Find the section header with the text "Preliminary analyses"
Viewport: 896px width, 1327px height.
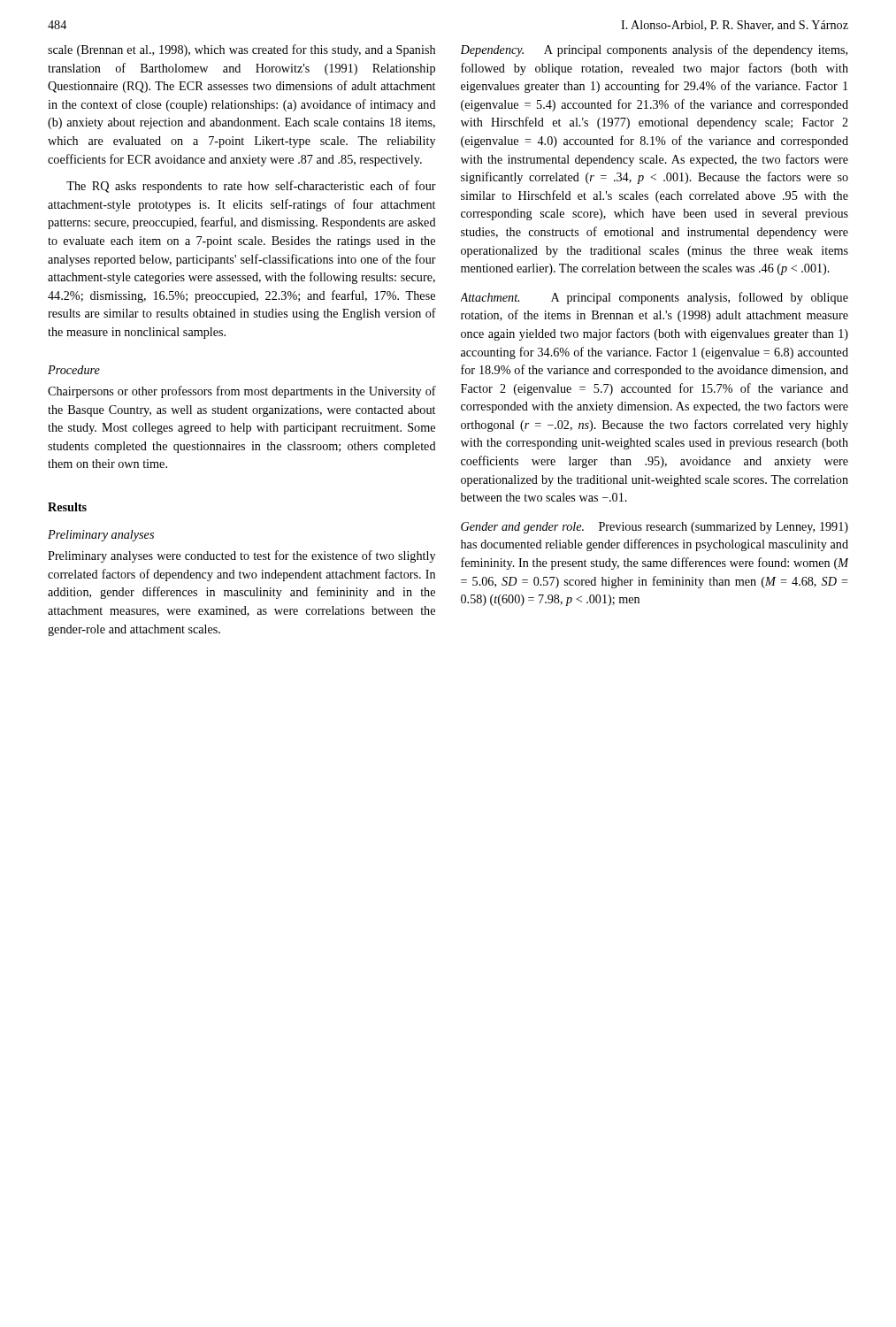pos(101,536)
